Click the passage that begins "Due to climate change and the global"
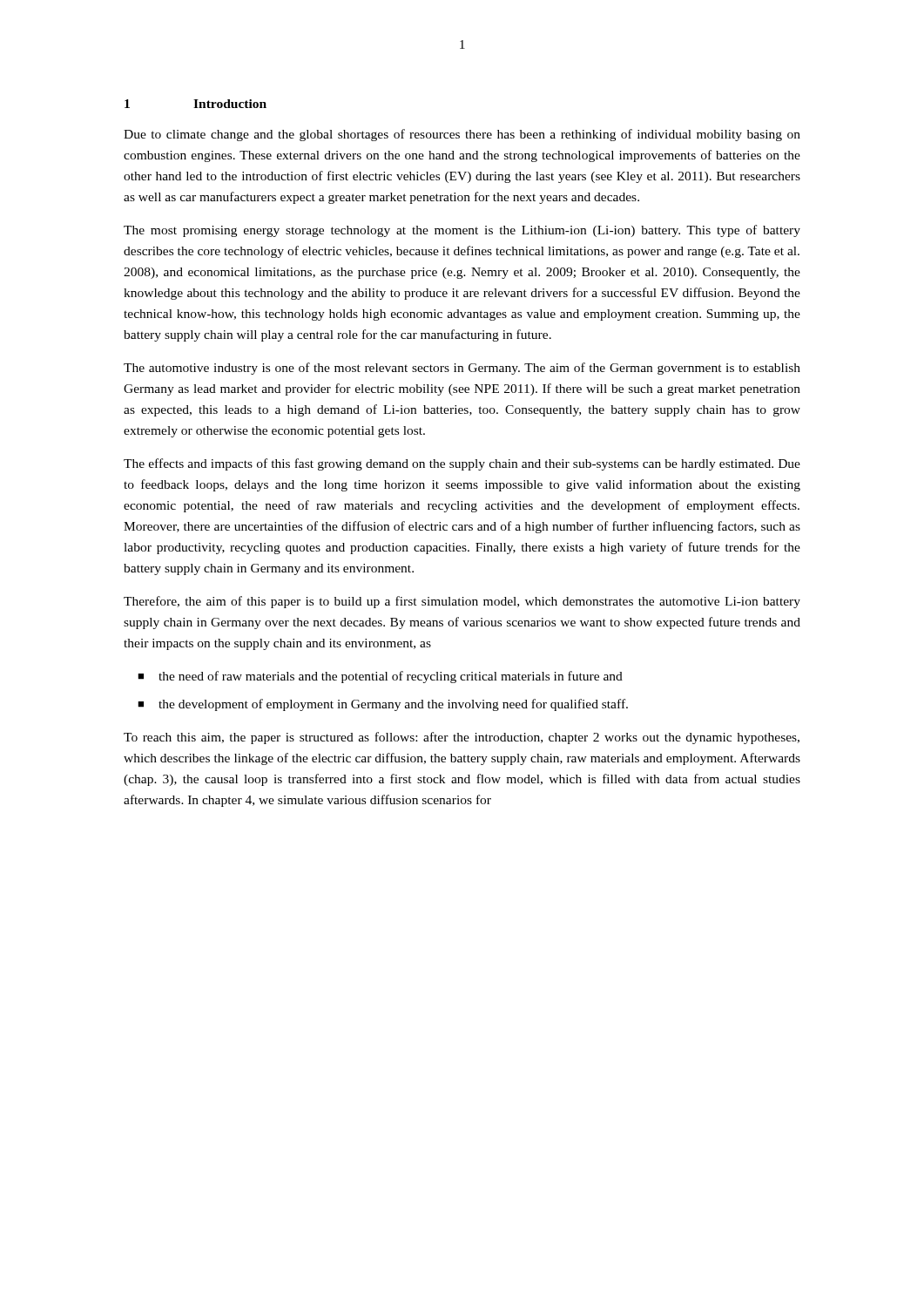The width and height of the screenshot is (924, 1307). coord(462,166)
